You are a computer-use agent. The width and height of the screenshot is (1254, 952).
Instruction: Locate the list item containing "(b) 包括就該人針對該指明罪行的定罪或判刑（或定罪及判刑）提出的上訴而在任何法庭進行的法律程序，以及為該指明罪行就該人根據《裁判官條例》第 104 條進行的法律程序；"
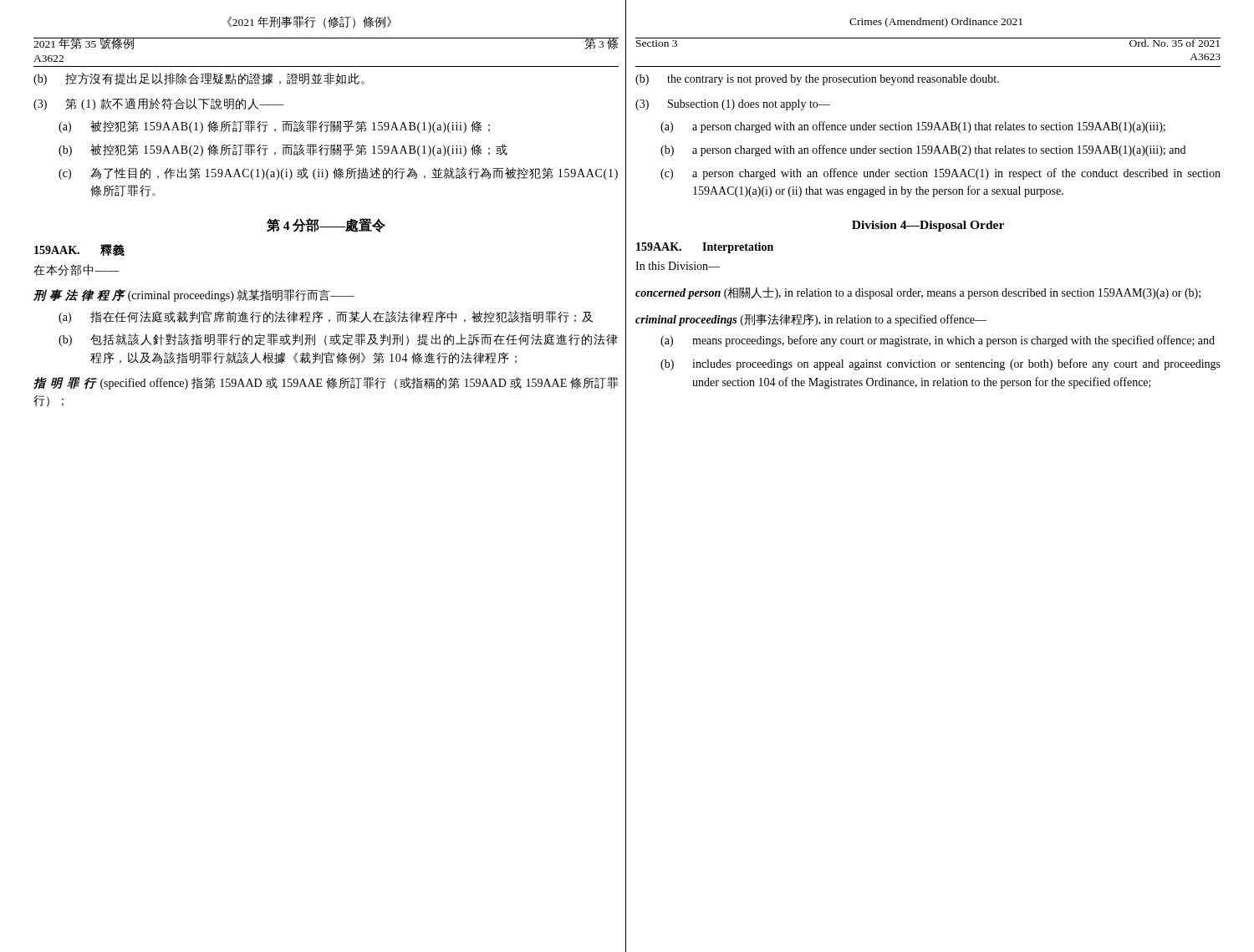pos(339,349)
